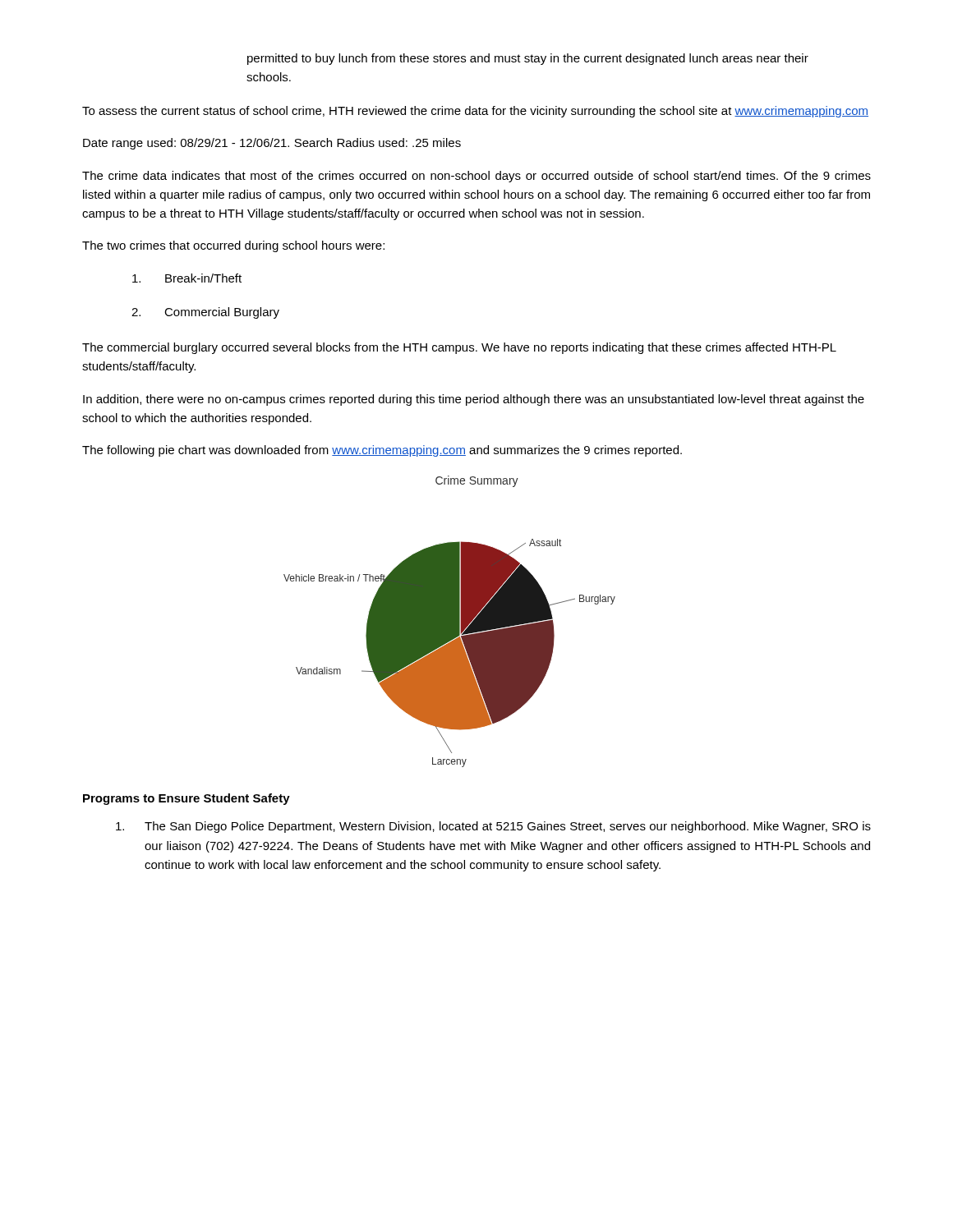953x1232 pixels.
Task: Navigate to the element starting "permitted to buy lunch"
Action: (x=527, y=67)
